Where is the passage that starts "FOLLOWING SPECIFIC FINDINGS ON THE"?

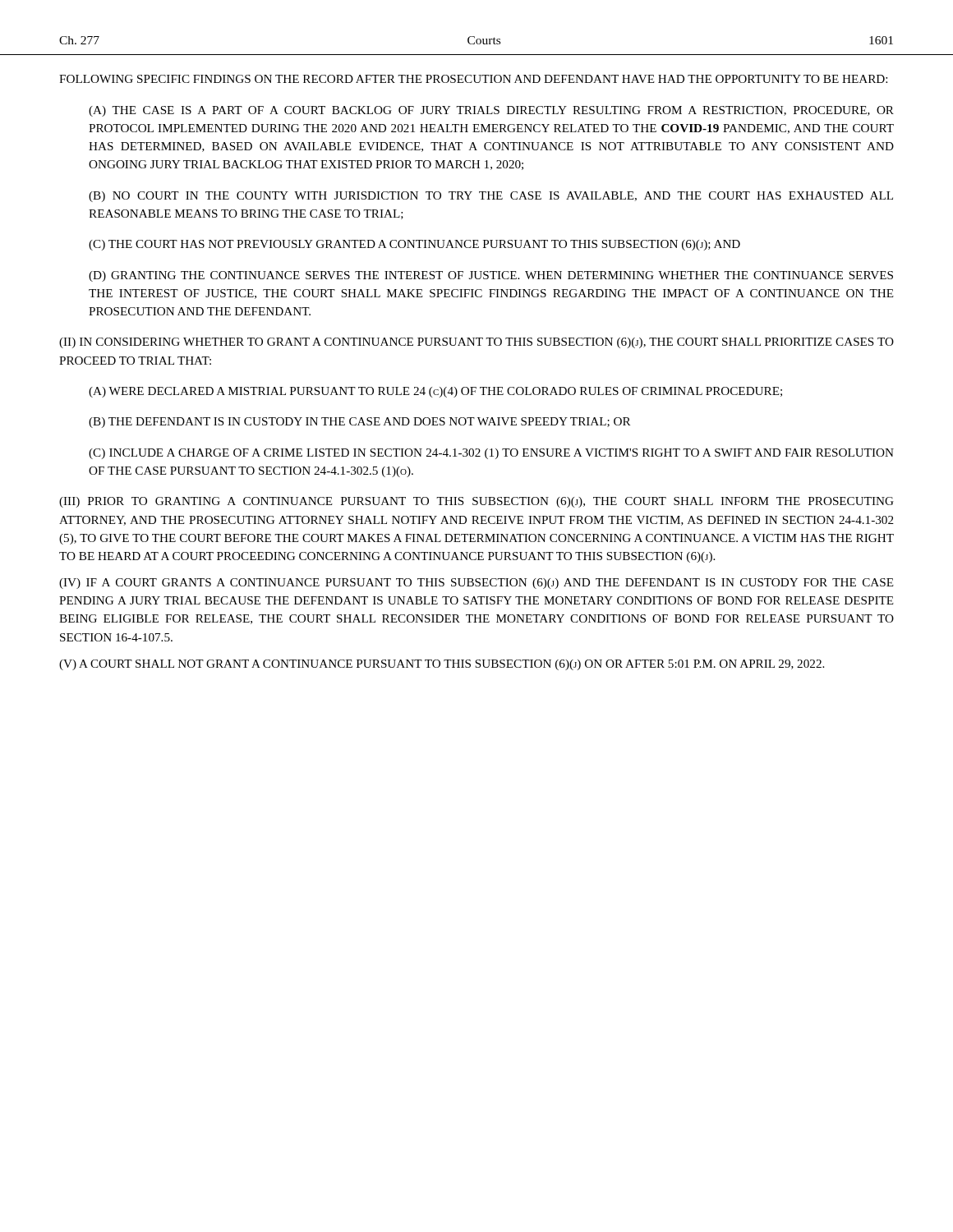click(476, 79)
